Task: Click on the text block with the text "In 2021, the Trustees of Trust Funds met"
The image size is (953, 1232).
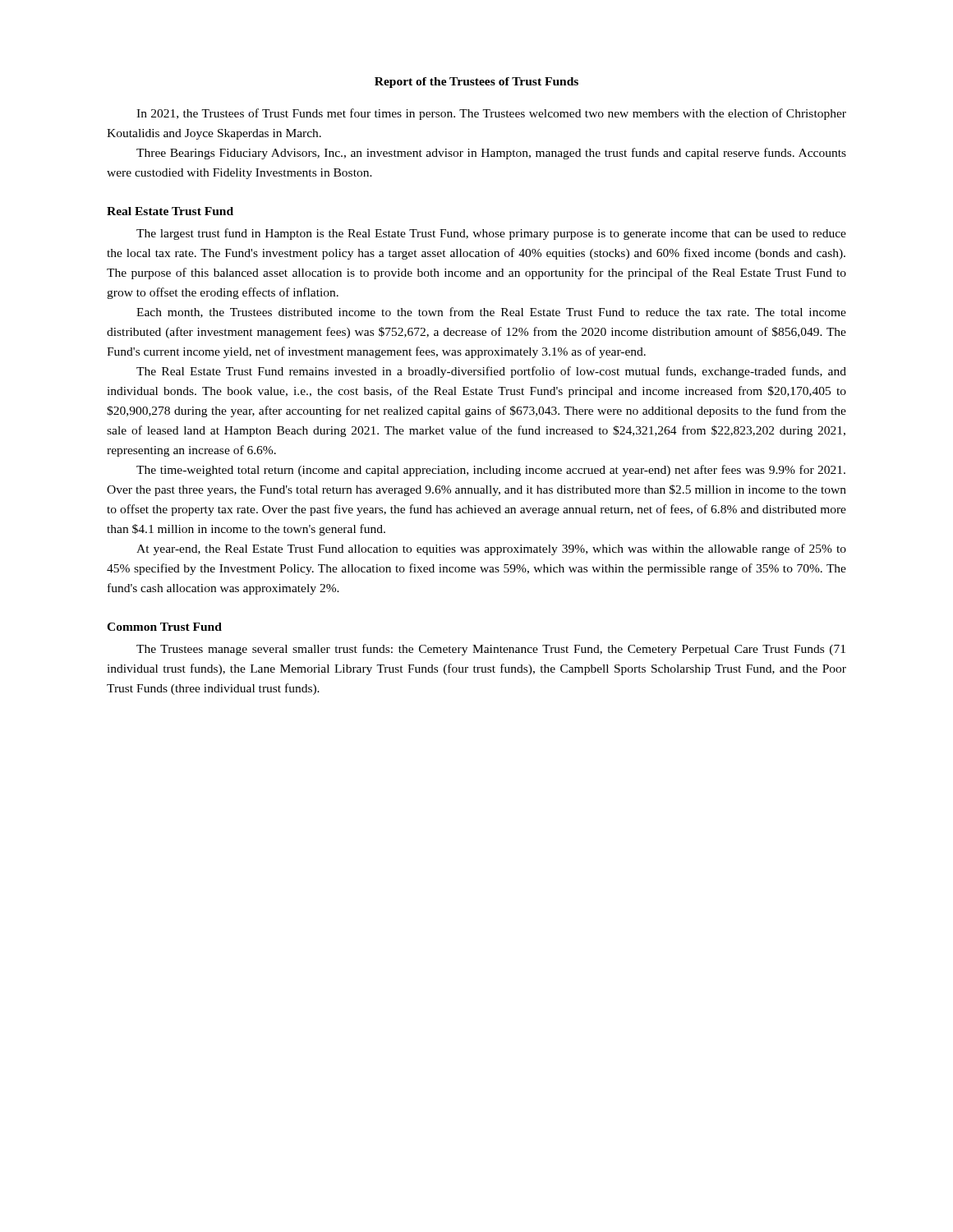Action: (x=476, y=123)
